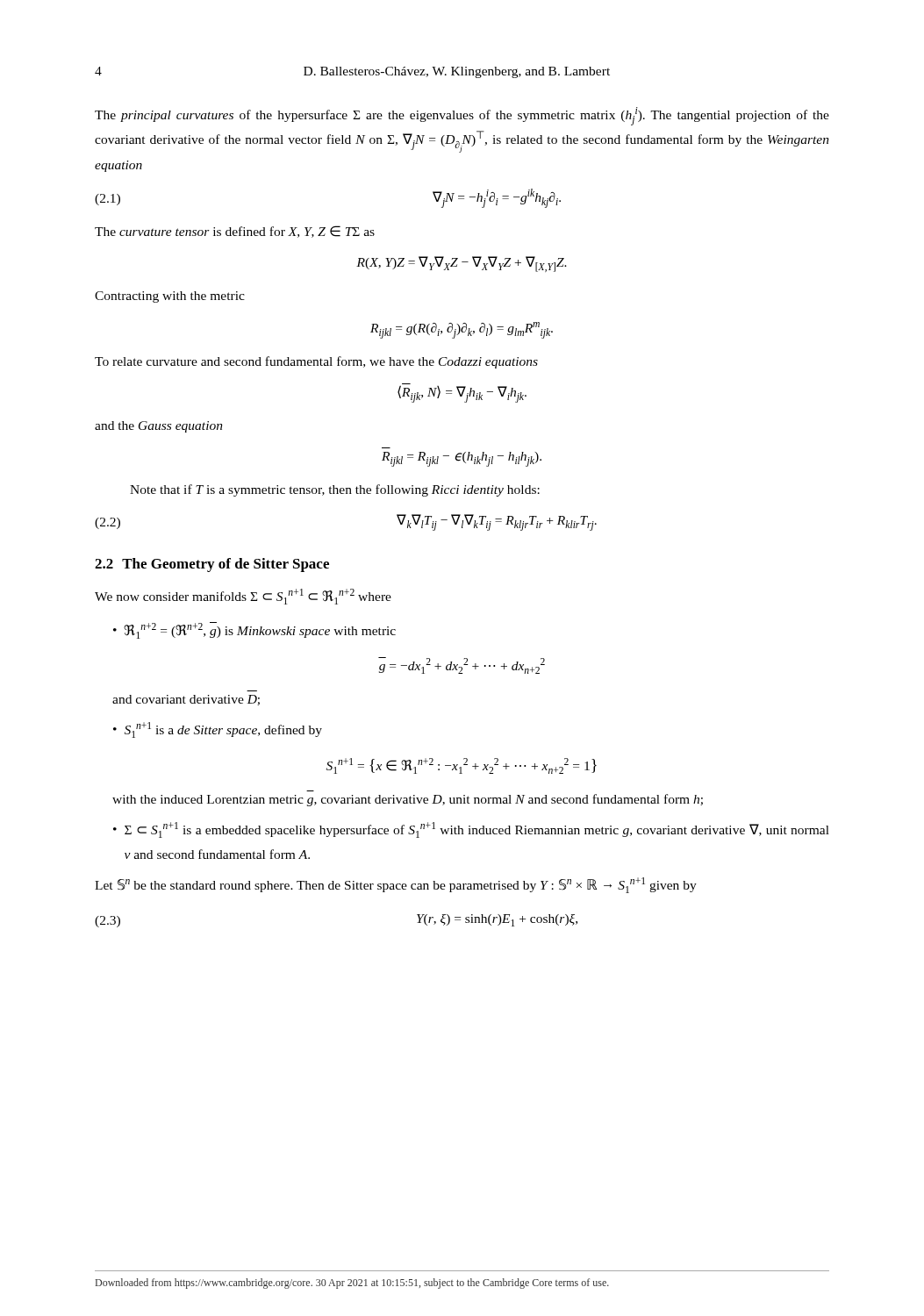This screenshot has height=1316, width=924.
Task: Click where it says "Rijkl = Rijkl − ϵ(hikhjl − hilhjk)."
Action: 462,458
